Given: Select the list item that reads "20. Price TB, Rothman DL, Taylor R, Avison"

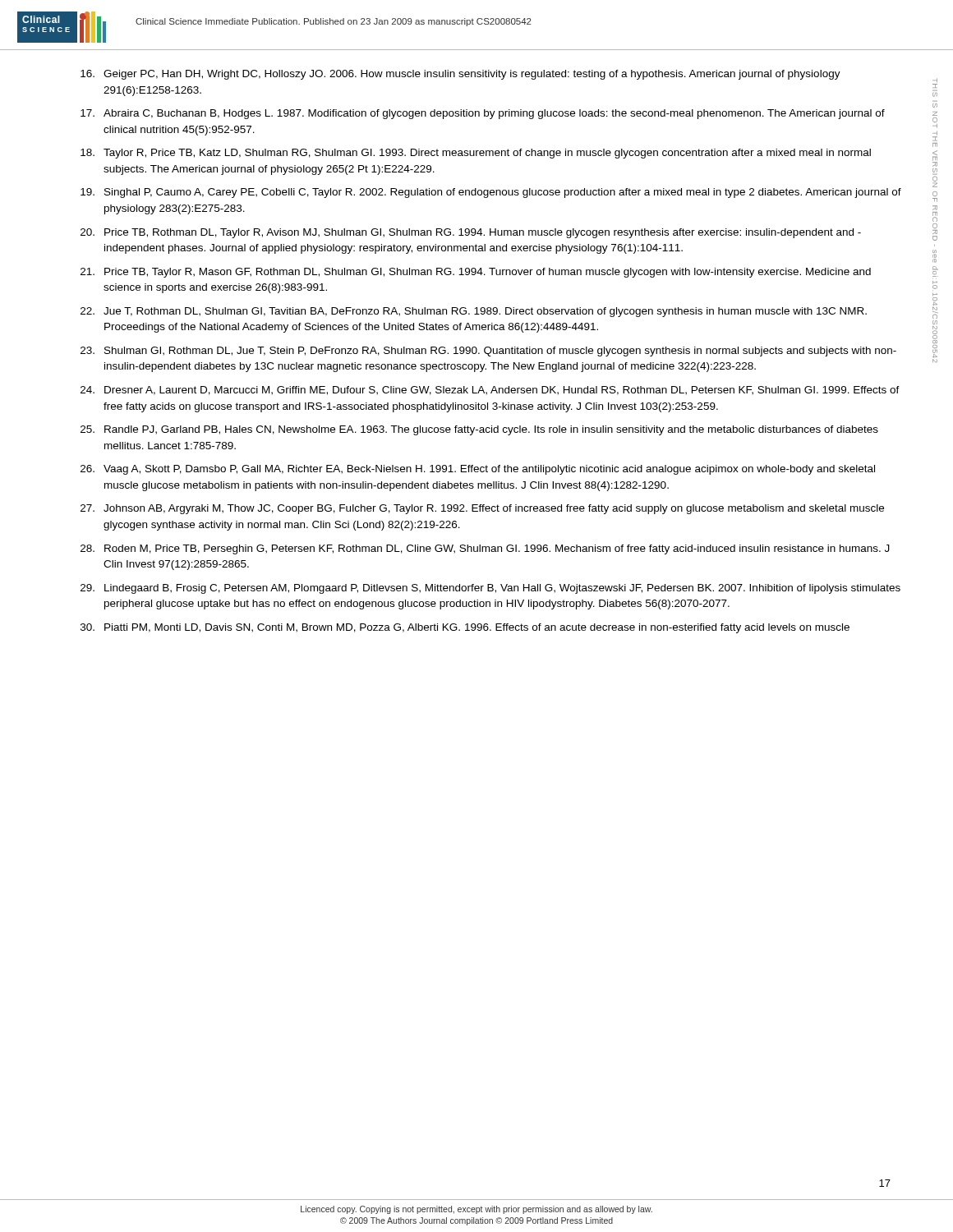Looking at the screenshot, I should coord(484,240).
